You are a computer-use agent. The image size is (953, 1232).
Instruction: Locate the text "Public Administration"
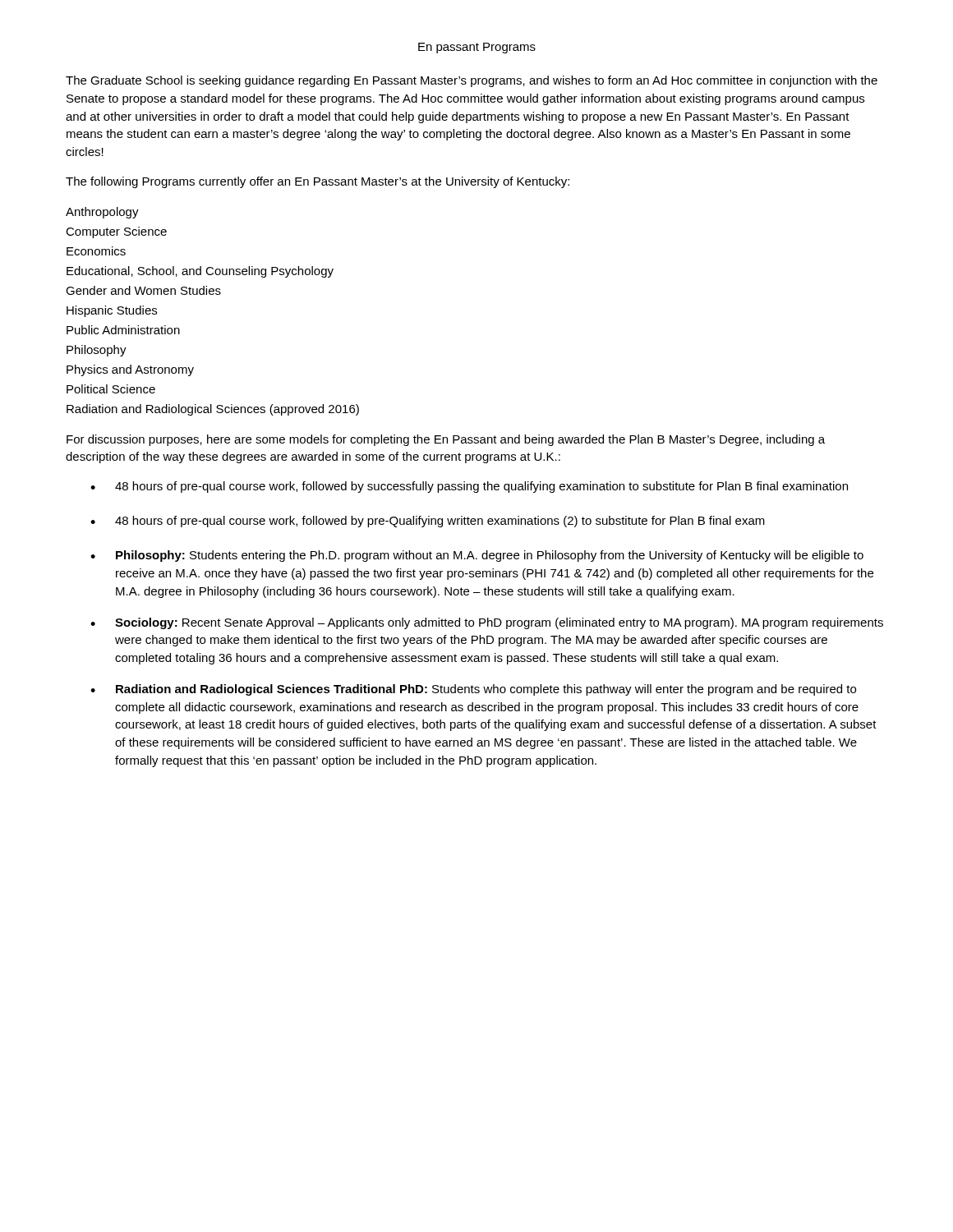(123, 329)
